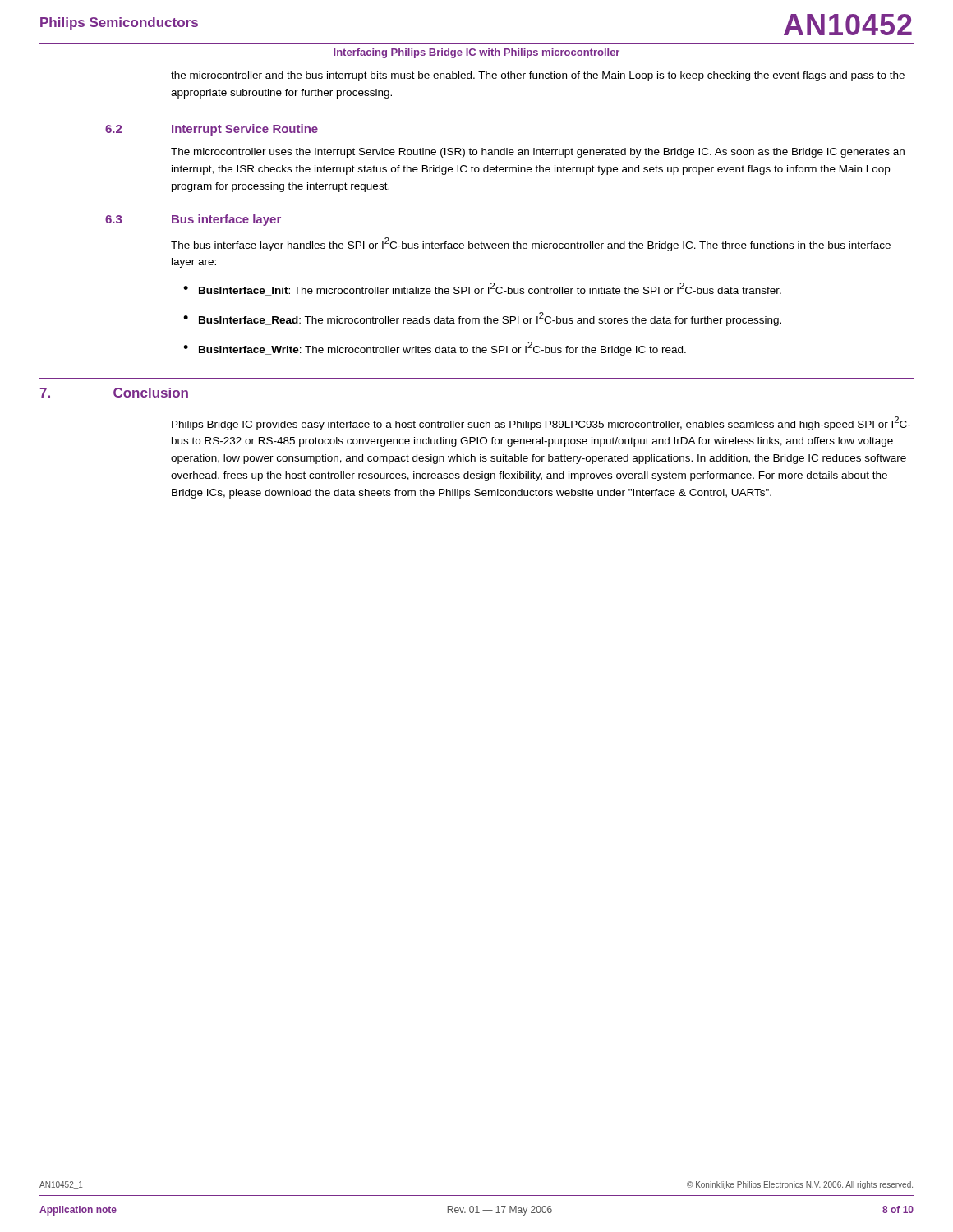Click the passage that begins "The bus interface layer handles the SPI"

click(x=531, y=252)
